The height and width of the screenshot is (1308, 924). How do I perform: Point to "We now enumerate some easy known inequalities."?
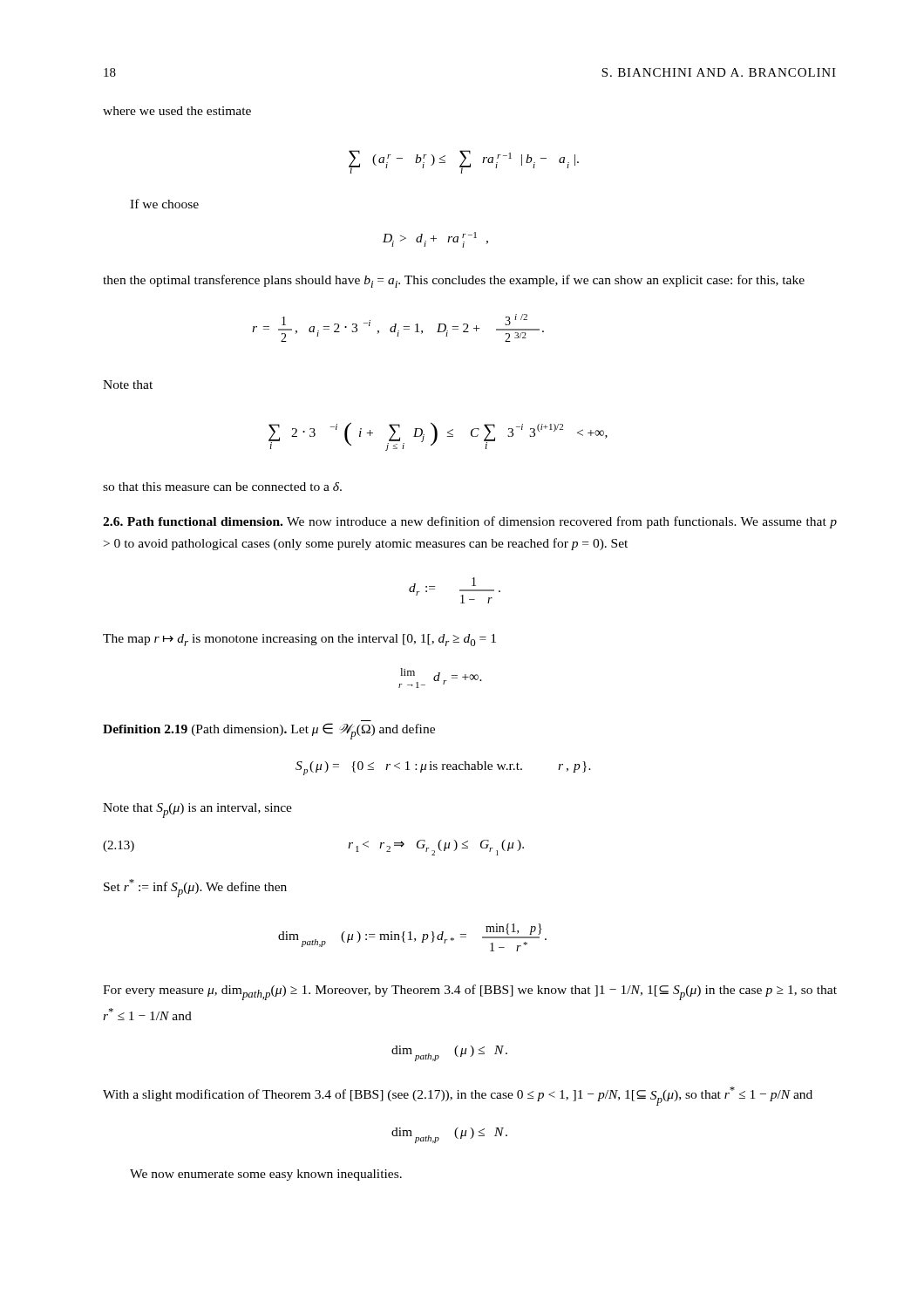click(x=266, y=1175)
